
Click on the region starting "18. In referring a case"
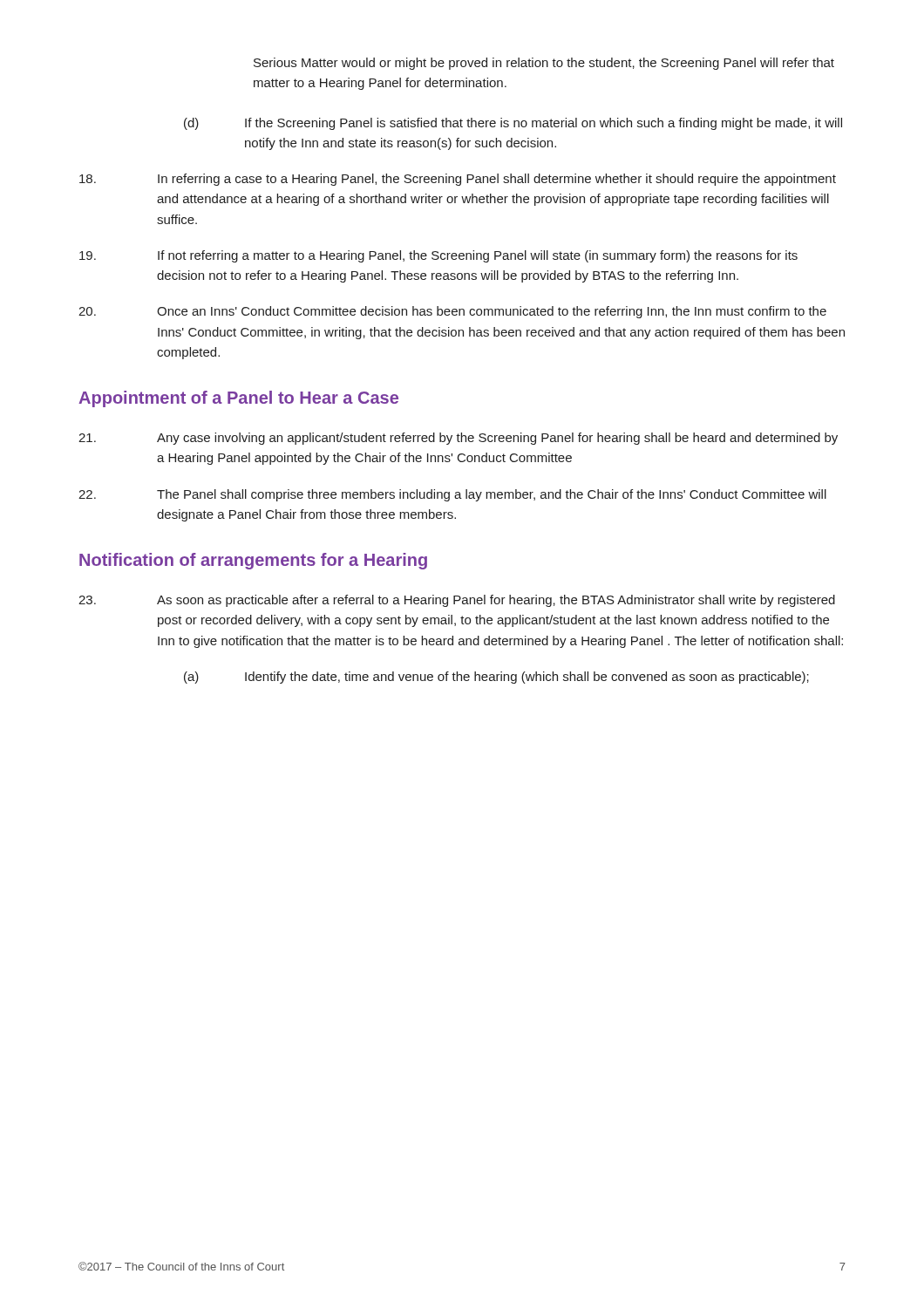(x=462, y=199)
